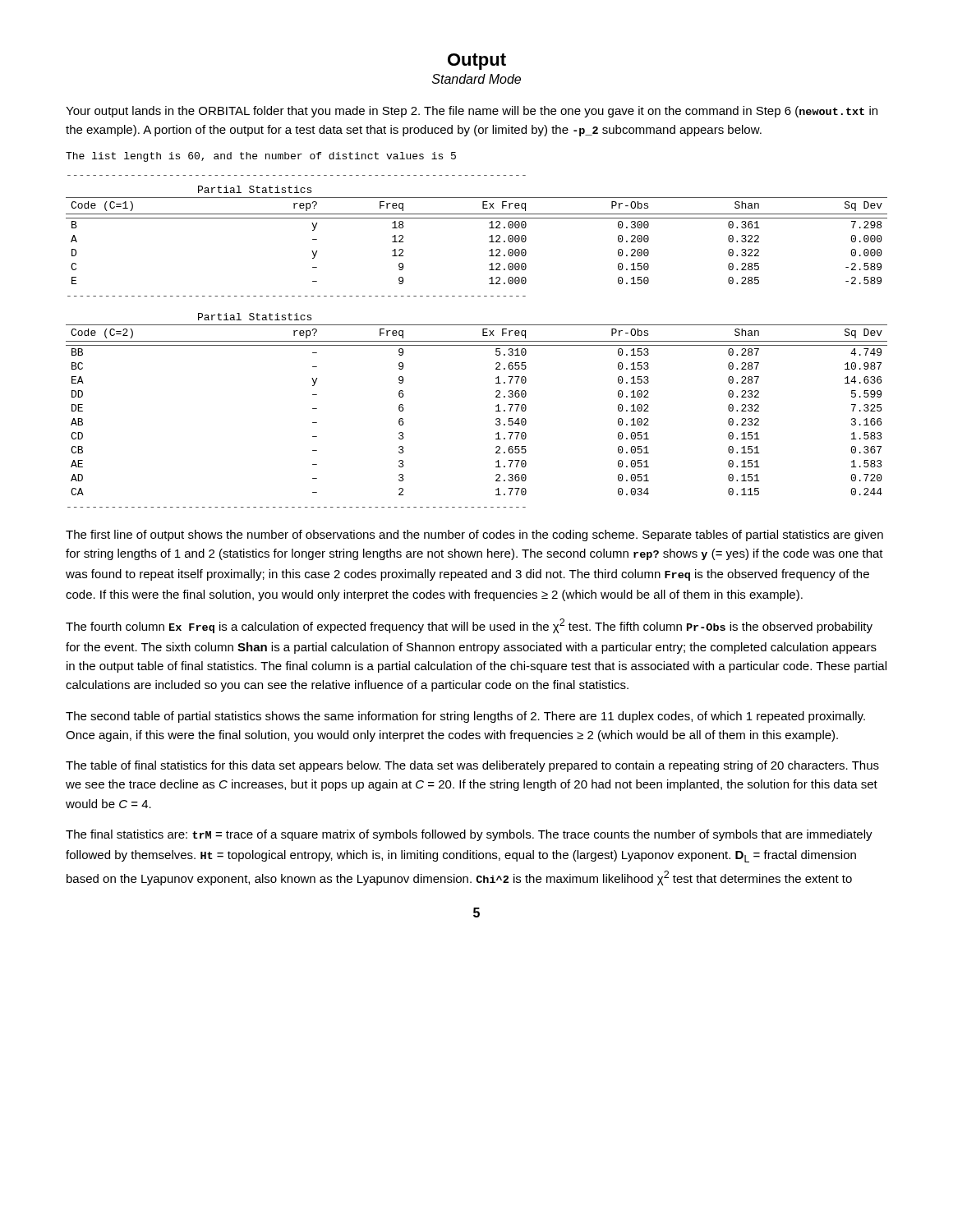Click on the text block that reads "The first line of output"
This screenshot has width=953, height=1232.
click(475, 564)
